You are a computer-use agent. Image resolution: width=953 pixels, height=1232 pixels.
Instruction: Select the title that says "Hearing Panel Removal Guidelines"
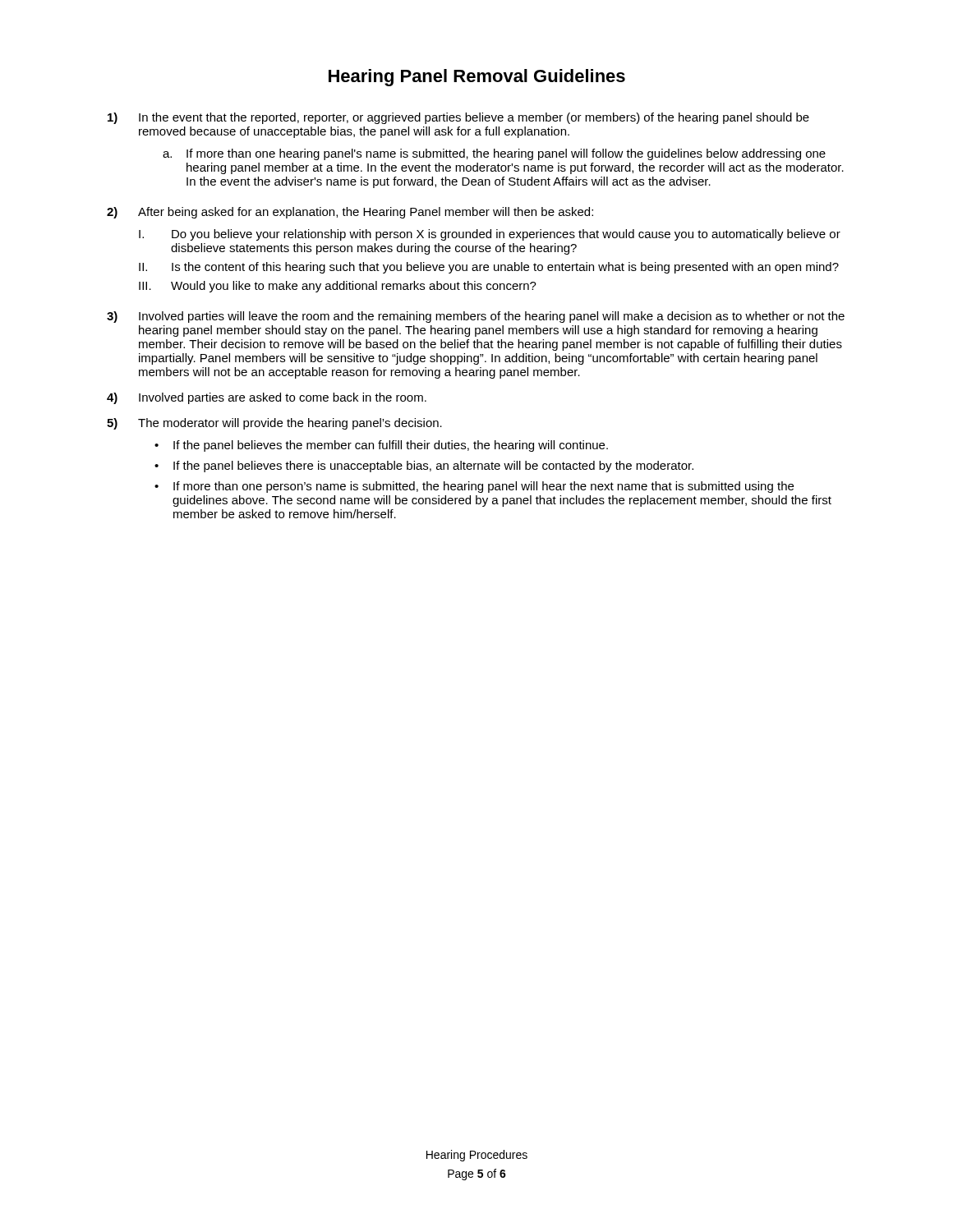(x=476, y=76)
